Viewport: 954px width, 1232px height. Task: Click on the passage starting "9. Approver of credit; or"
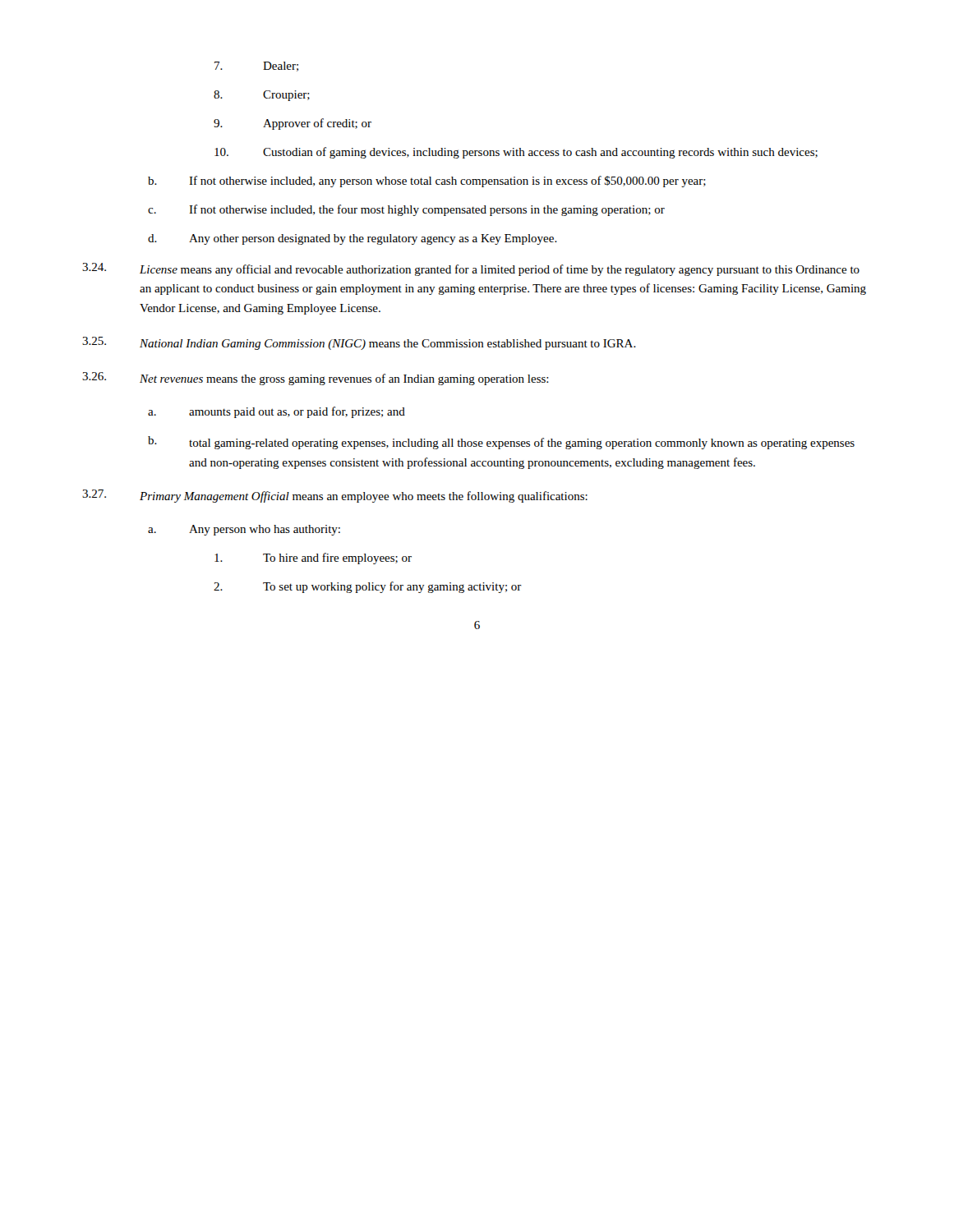[293, 124]
